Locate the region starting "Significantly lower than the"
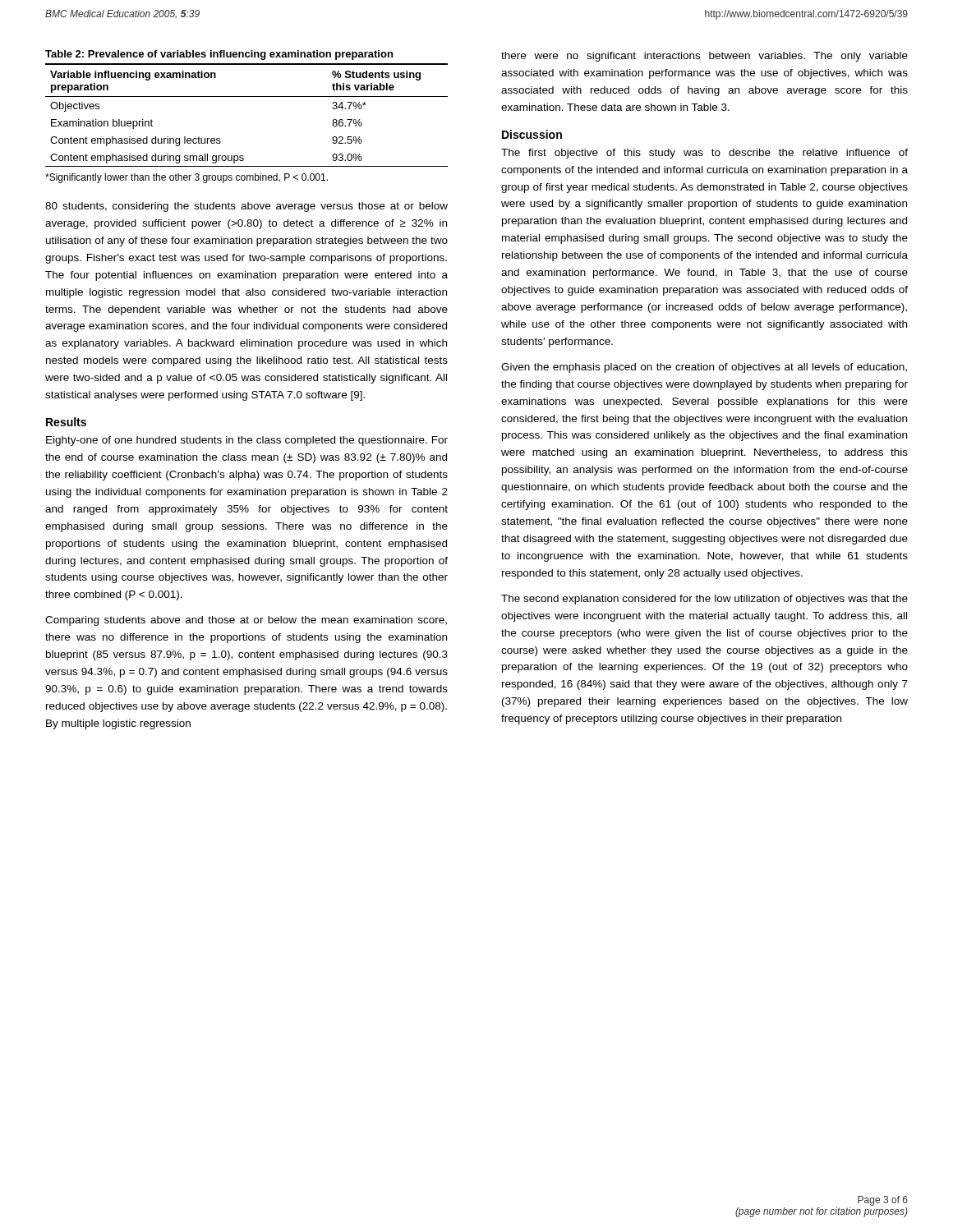The image size is (953, 1232). pos(187,177)
